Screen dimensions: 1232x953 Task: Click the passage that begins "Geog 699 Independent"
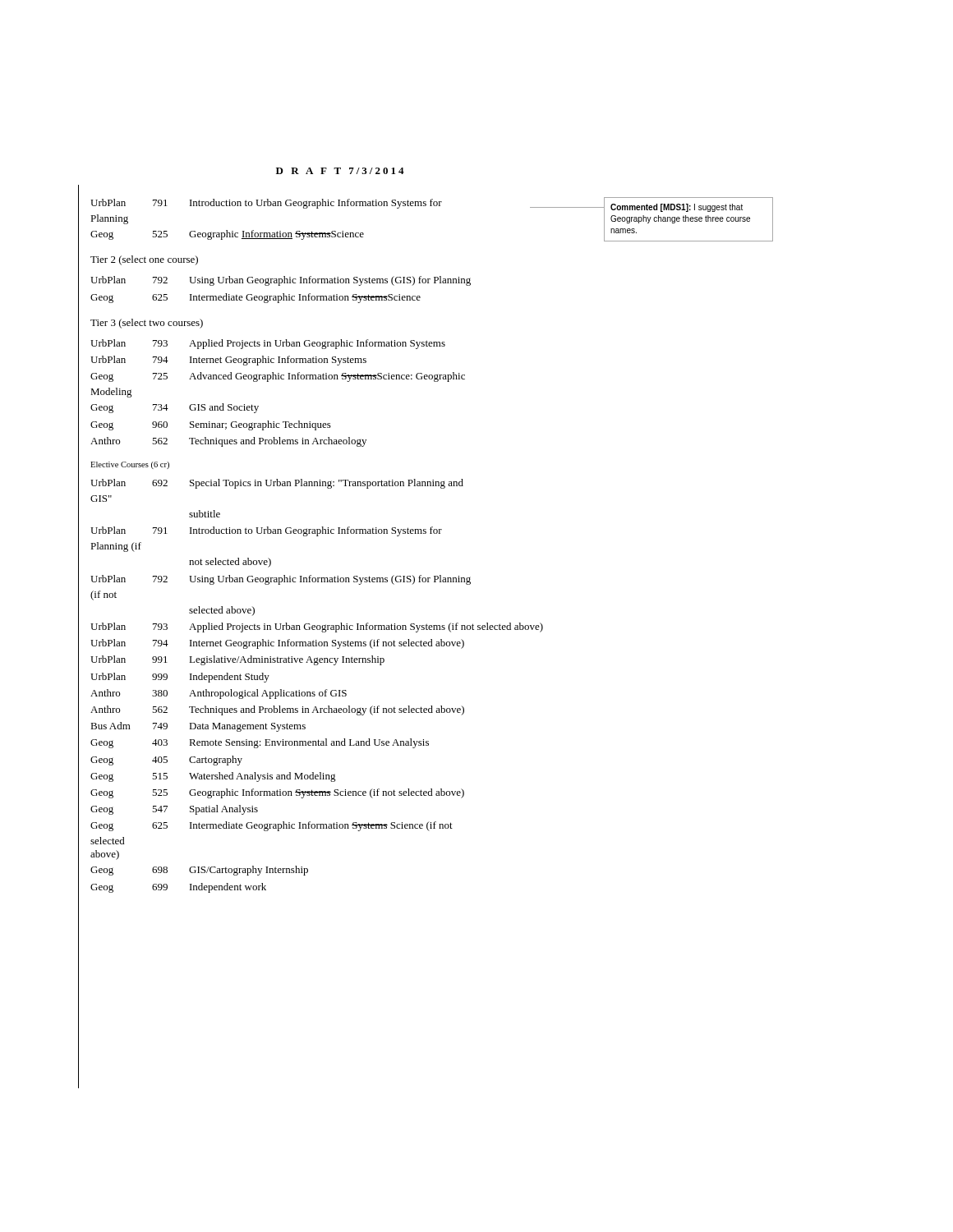(x=101, y=887)
